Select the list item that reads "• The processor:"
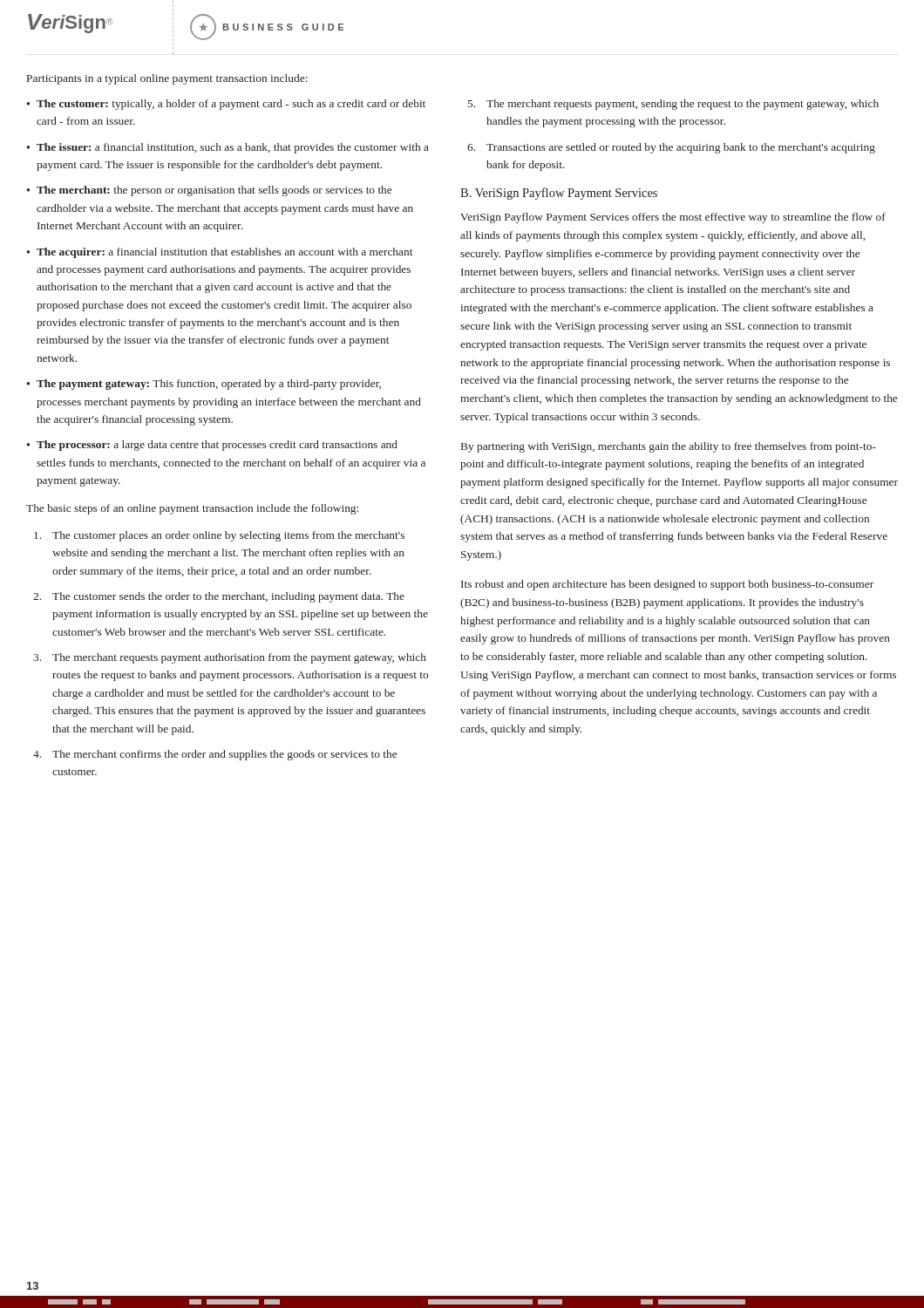924x1308 pixels. click(x=228, y=463)
